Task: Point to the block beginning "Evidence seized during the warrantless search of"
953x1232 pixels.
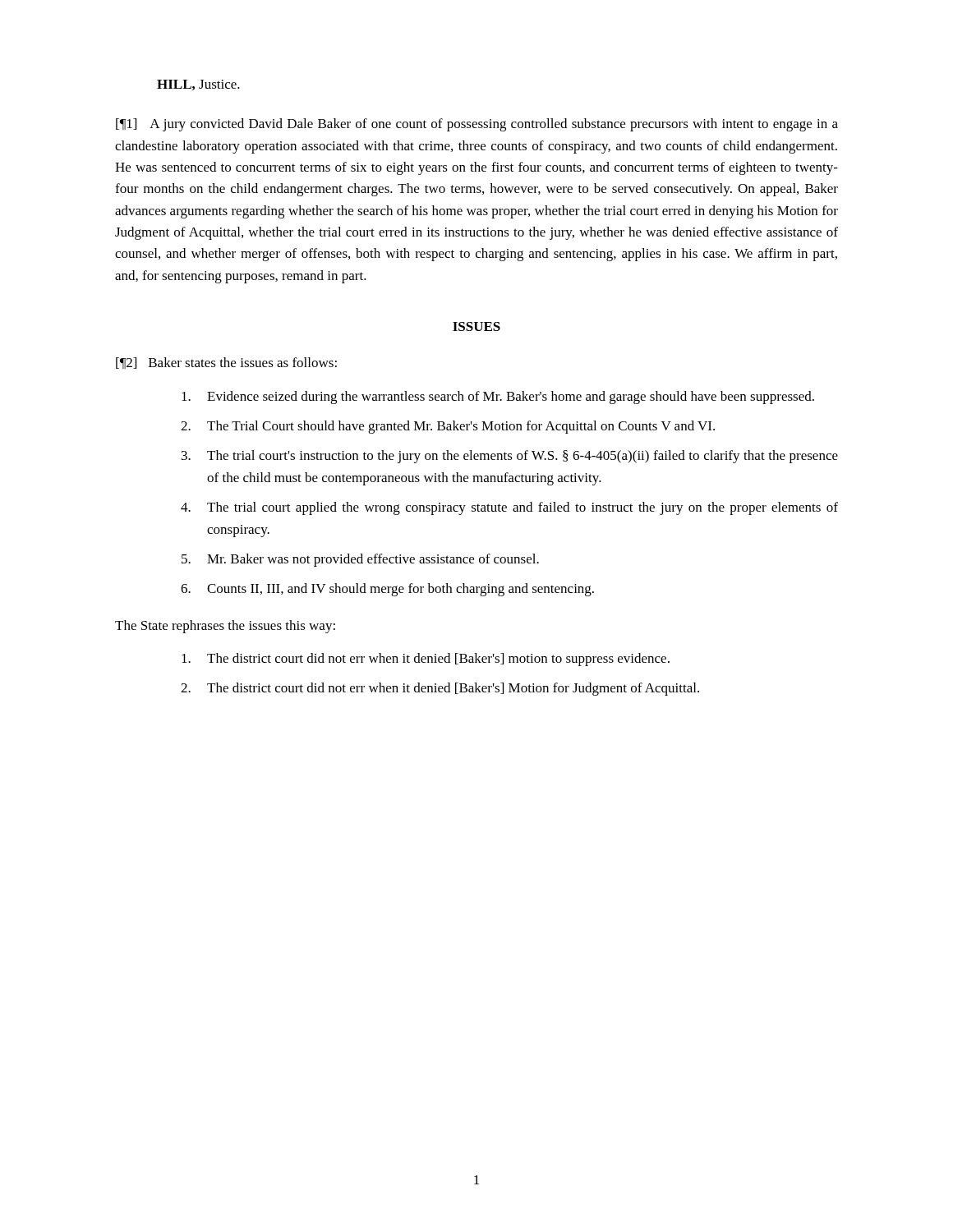Action: tap(509, 397)
